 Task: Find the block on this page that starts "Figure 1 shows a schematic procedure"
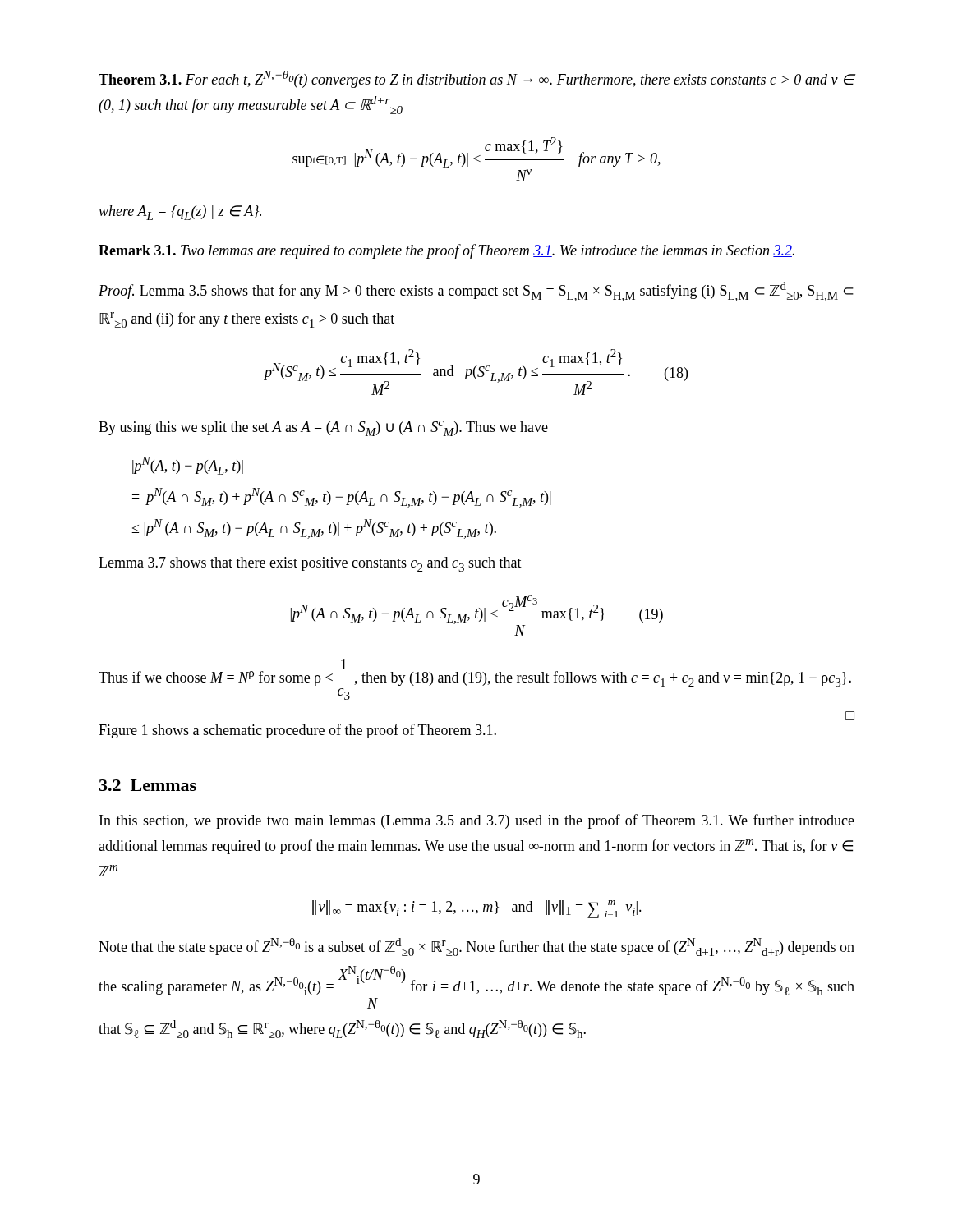476,731
